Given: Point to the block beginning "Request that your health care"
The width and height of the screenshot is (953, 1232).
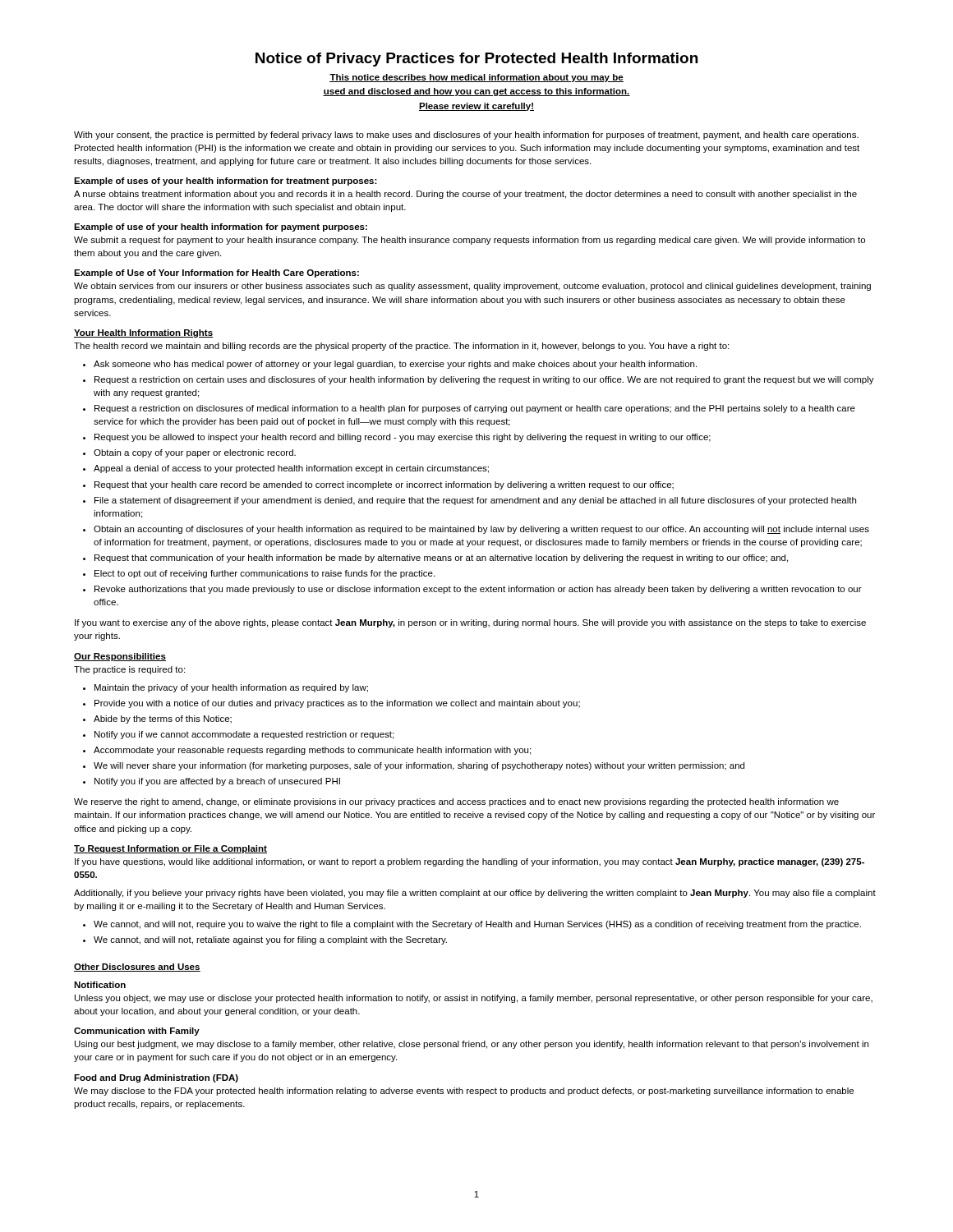Looking at the screenshot, I should [384, 484].
